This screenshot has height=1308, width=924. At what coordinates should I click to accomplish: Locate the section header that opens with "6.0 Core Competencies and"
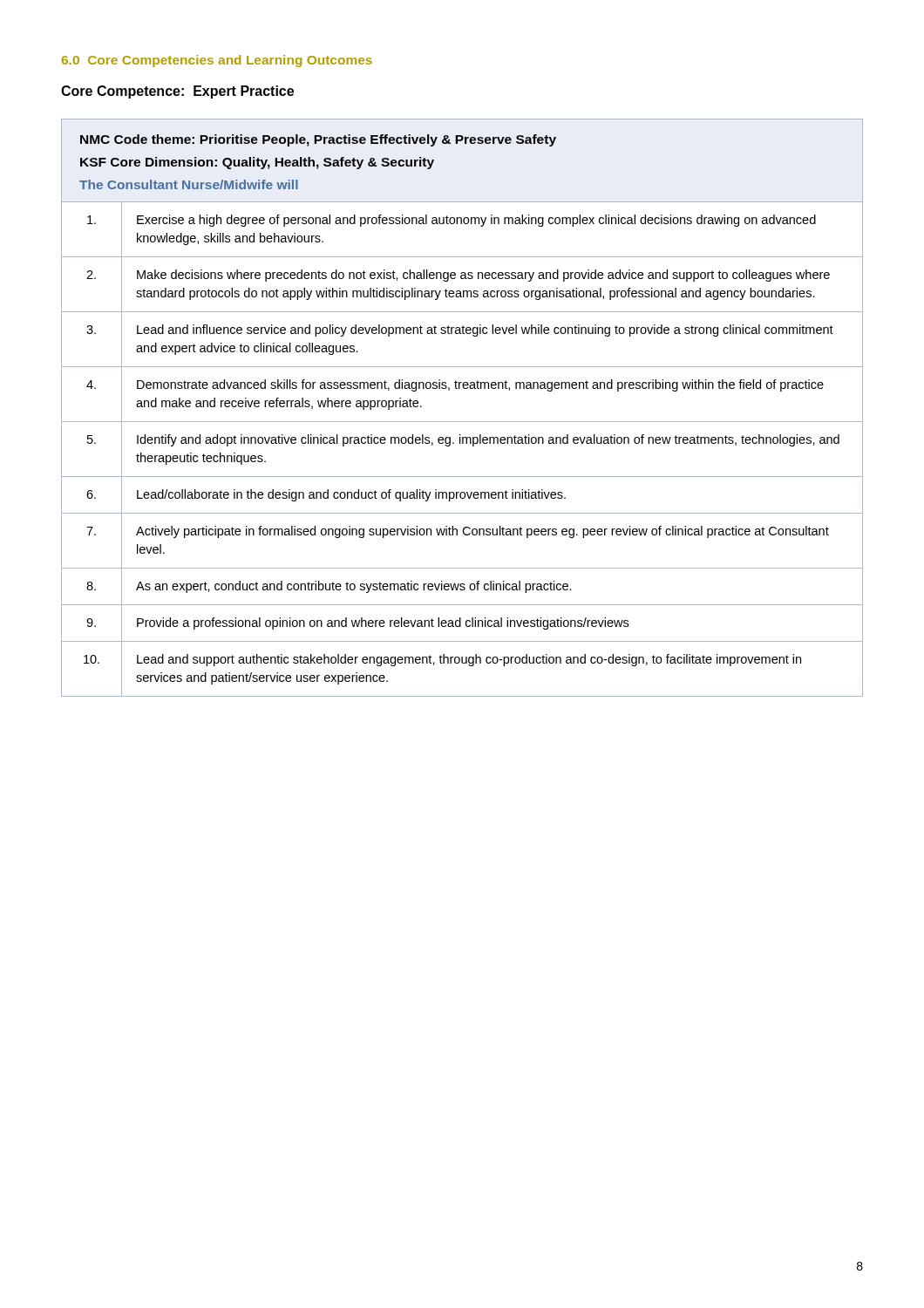(217, 60)
